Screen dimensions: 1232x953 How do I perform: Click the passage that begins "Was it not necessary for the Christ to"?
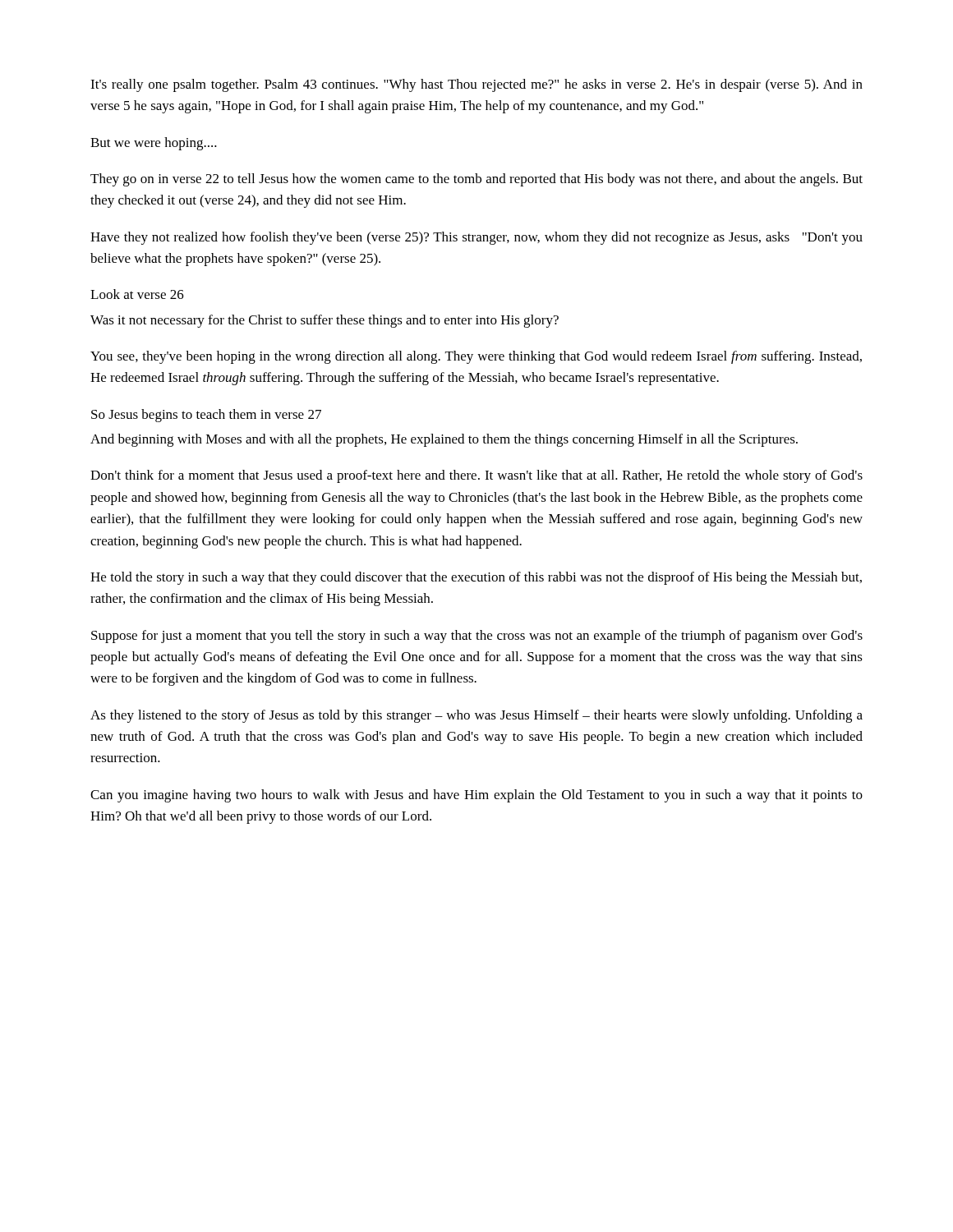(325, 320)
